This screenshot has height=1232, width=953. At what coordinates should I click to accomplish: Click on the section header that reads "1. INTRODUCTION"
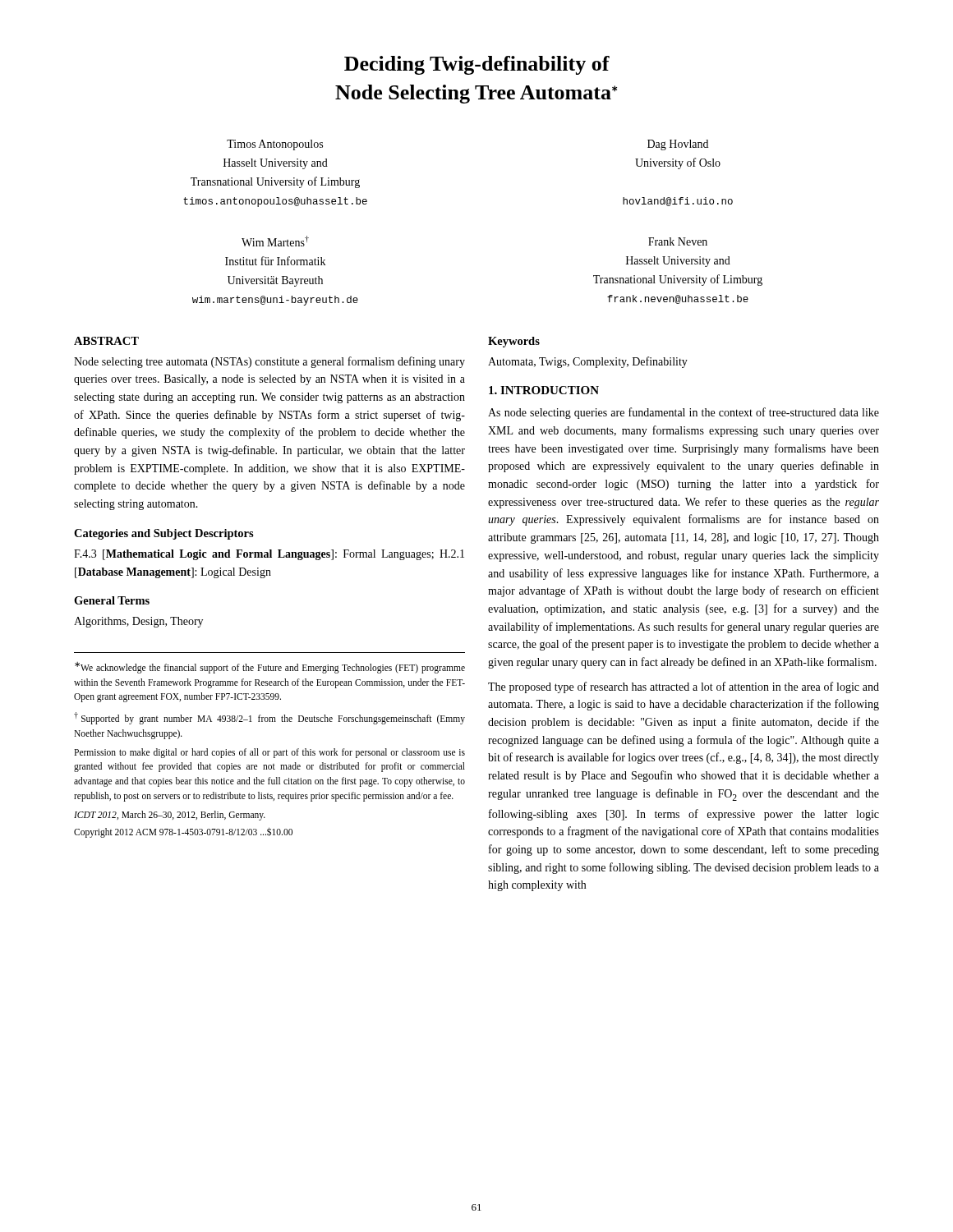point(543,390)
